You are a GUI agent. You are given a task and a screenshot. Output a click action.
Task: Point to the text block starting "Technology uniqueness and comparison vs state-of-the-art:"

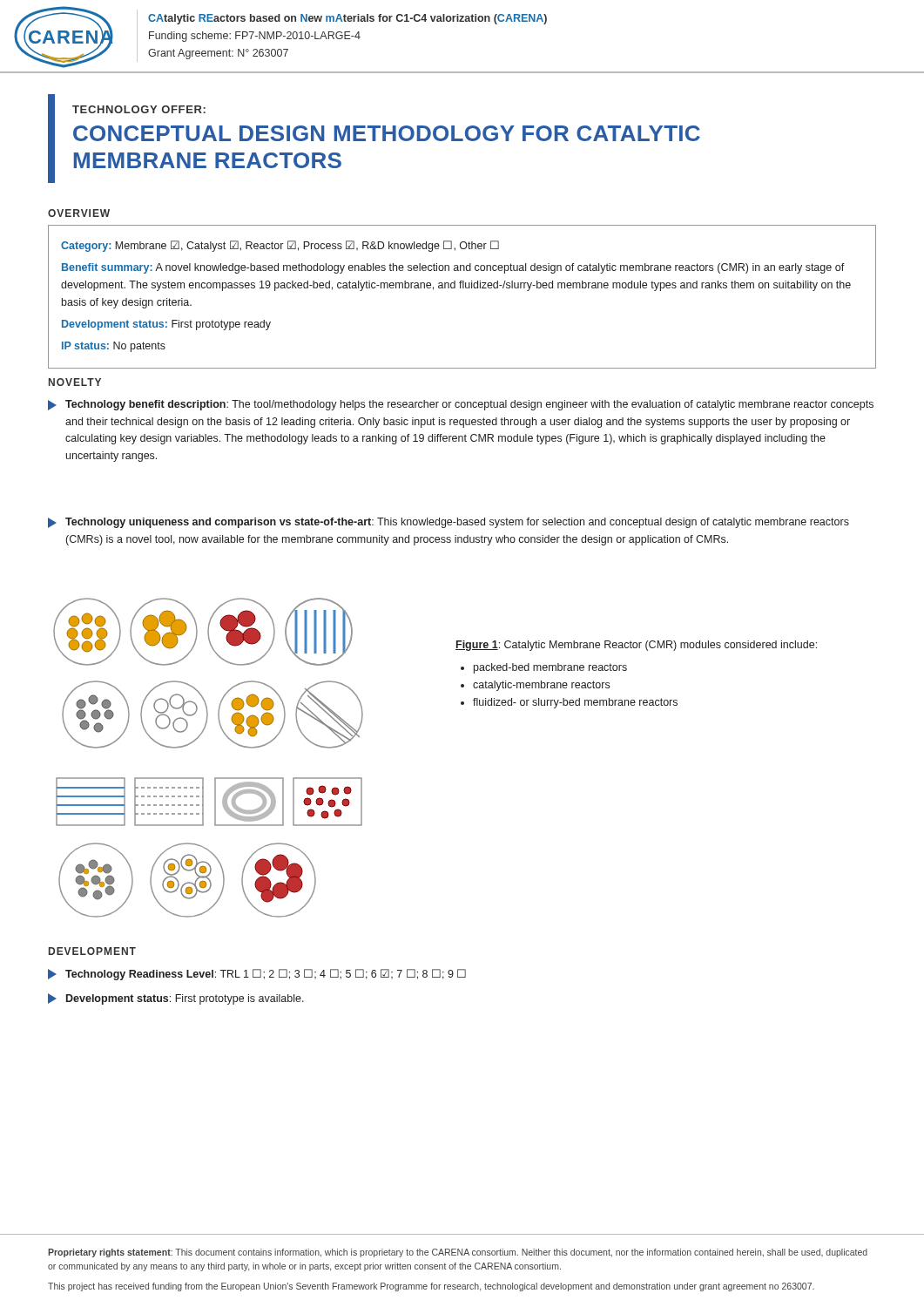pos(462,531)
